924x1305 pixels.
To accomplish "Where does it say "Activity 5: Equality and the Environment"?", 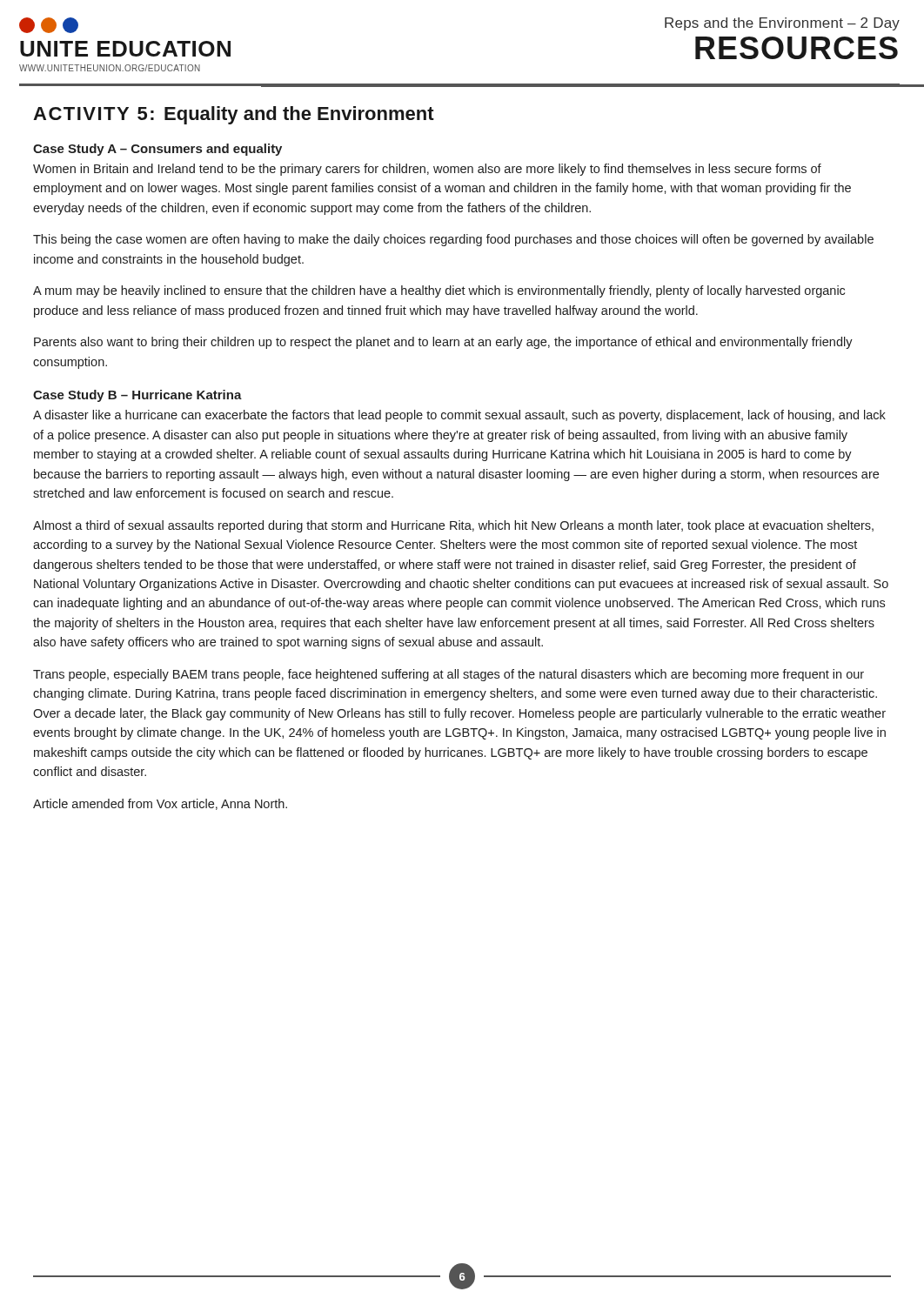I will click(x=233, y=114).
